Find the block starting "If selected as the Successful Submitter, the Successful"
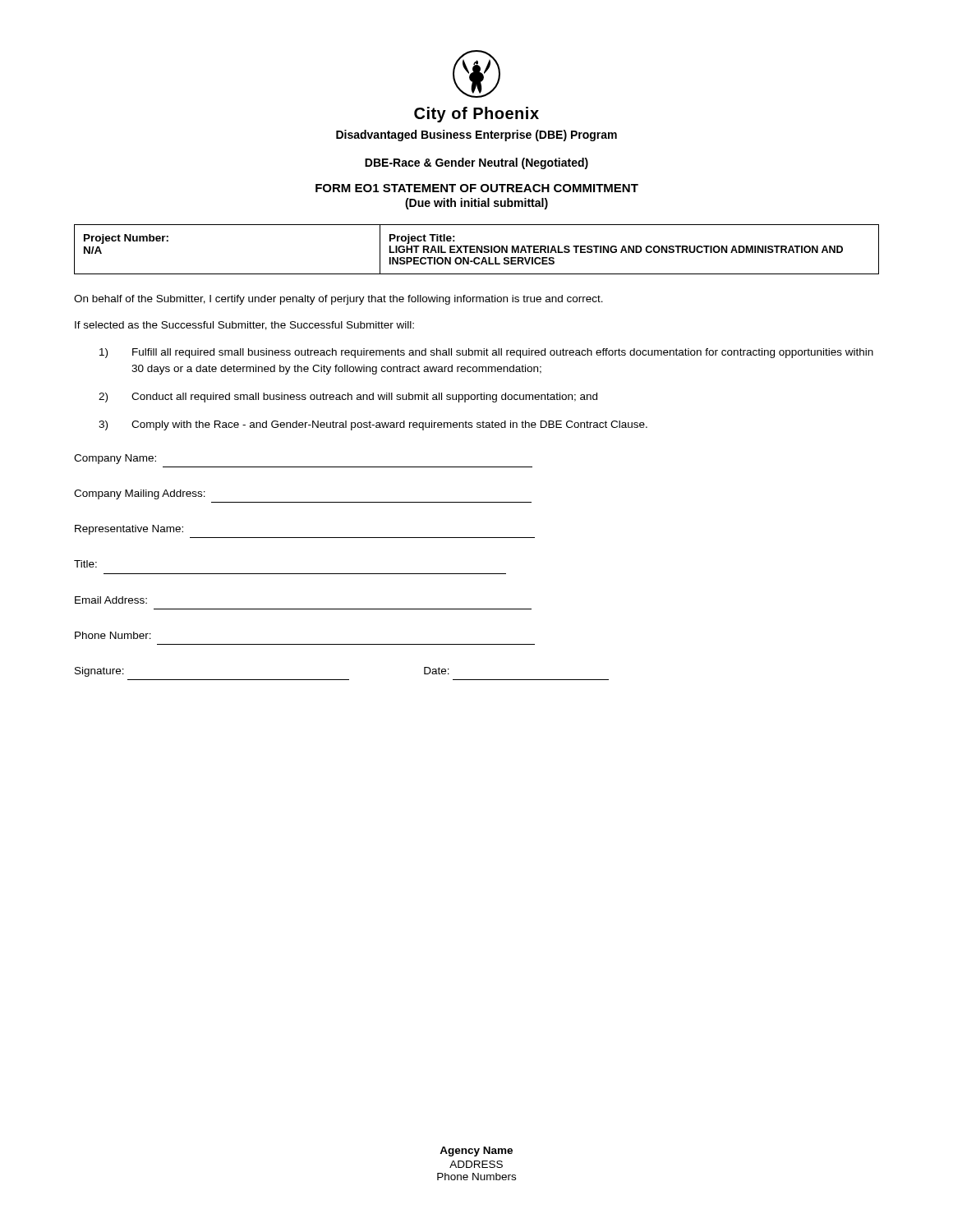The width and height of the screenshot is (953, 1232). (x=244, y=325)
